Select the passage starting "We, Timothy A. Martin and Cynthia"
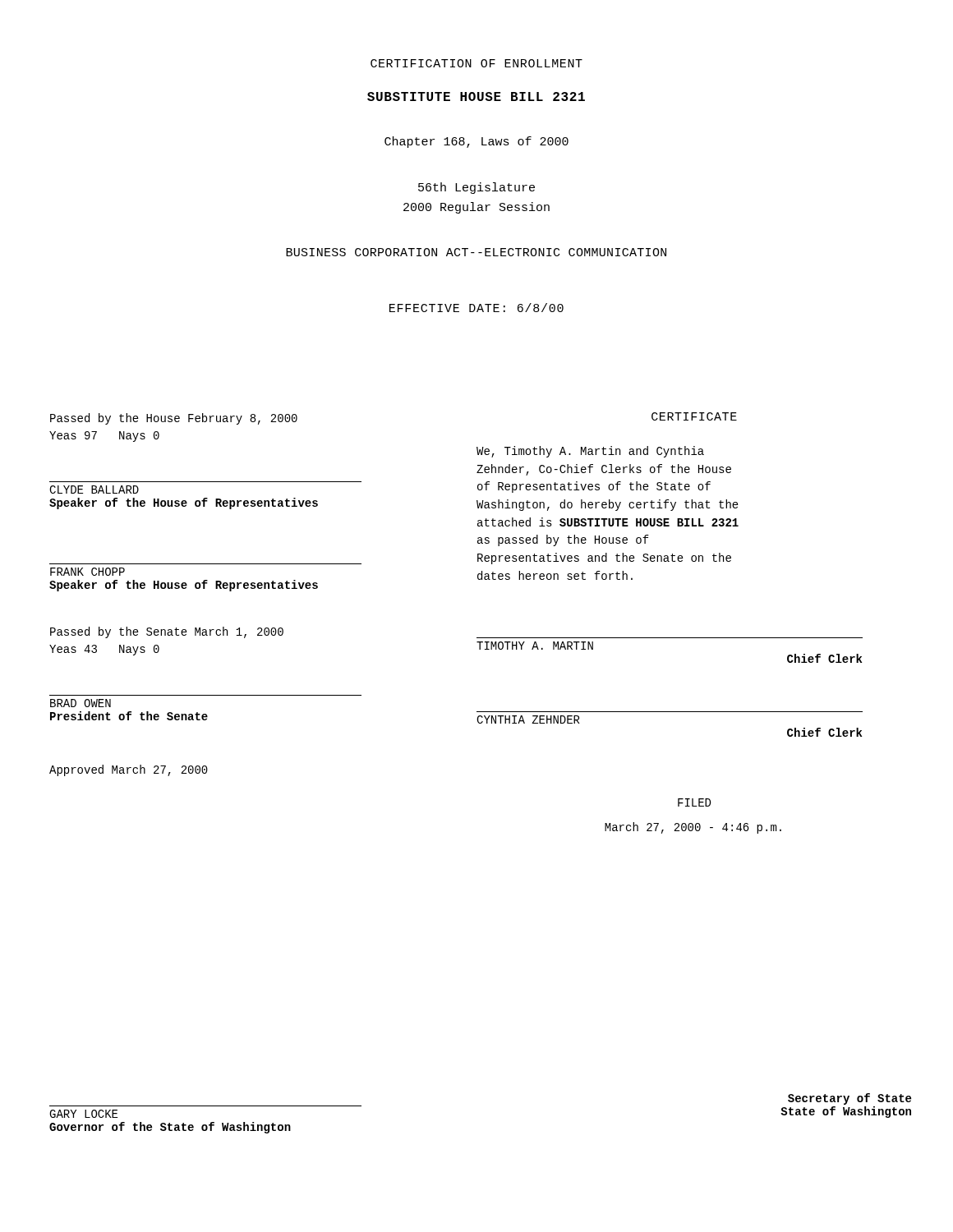Viewport: 953px width, 1232px height. (x=608, y=514)
